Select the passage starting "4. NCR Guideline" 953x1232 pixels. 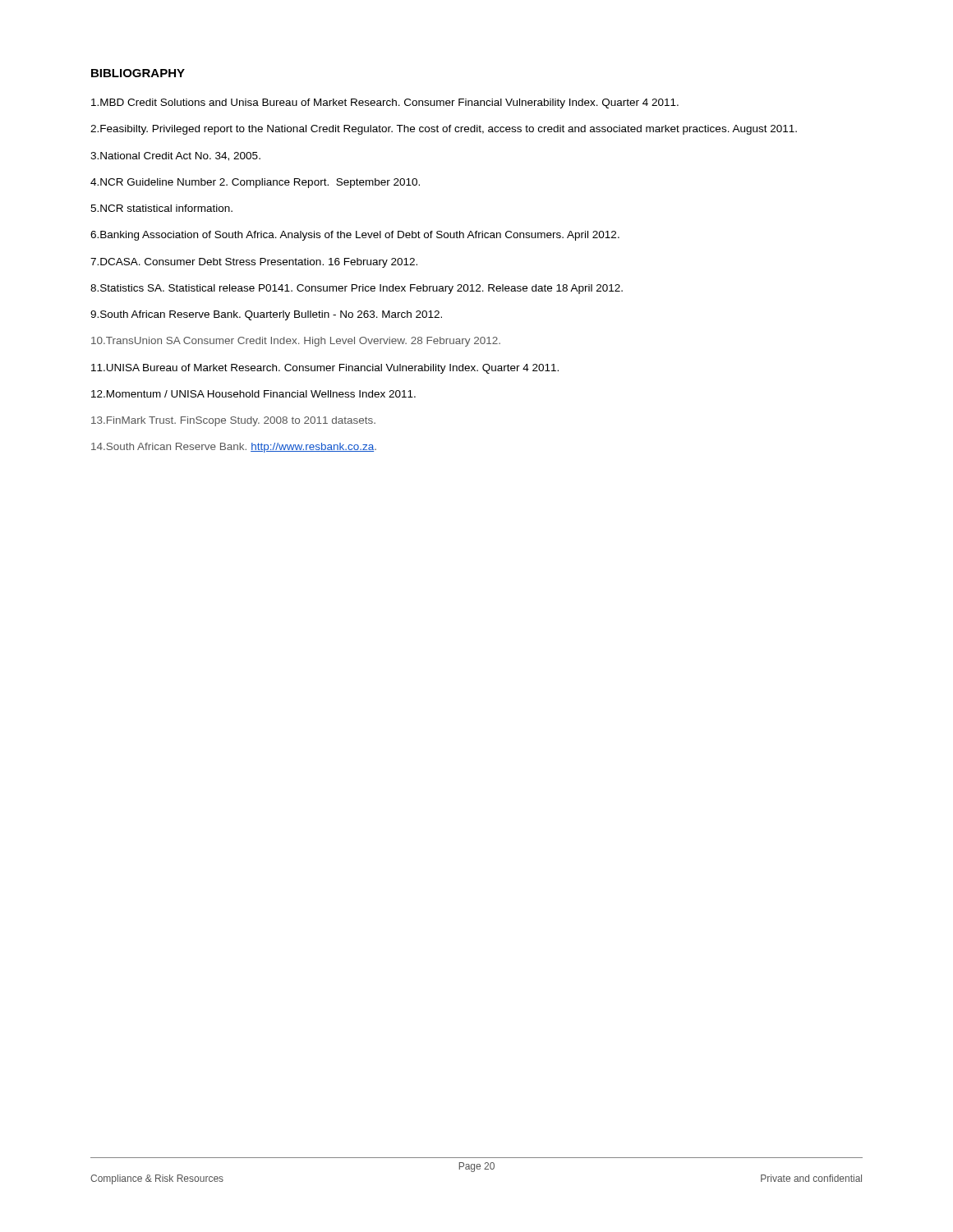coord(256,182)
